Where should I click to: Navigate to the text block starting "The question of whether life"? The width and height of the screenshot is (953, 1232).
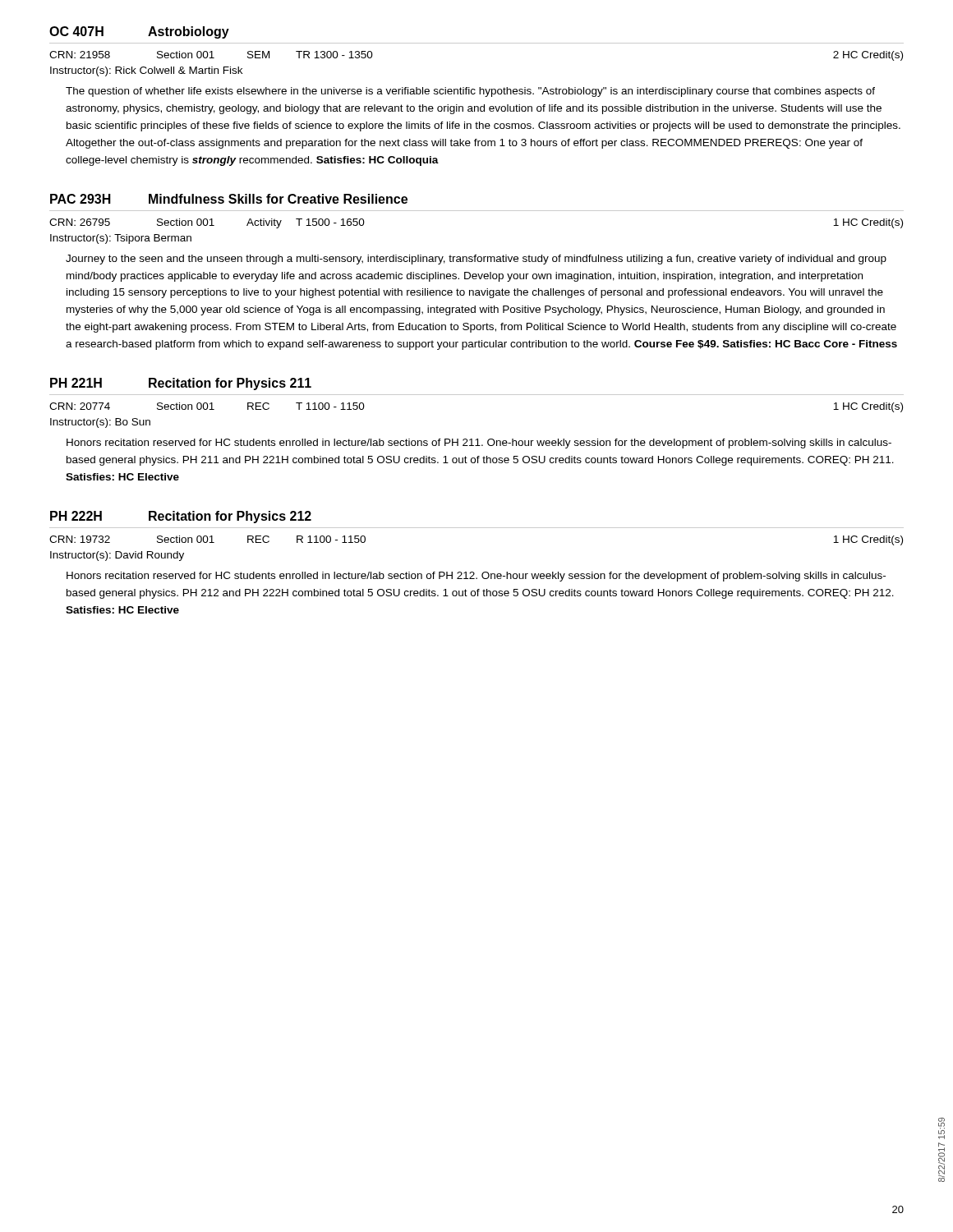pyautogui.click(x=483, y=125)
